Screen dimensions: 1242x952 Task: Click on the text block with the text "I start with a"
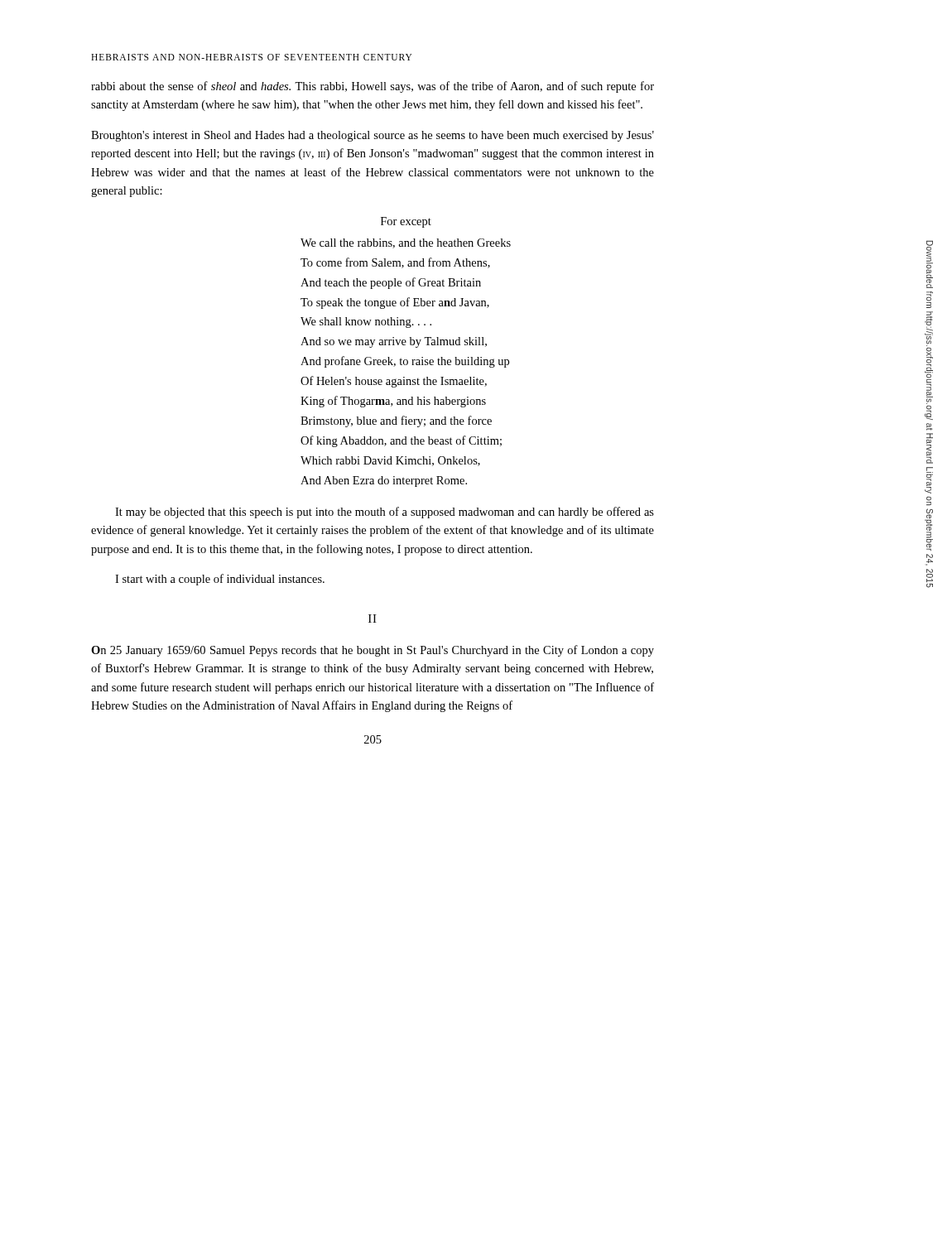[220, 579]
